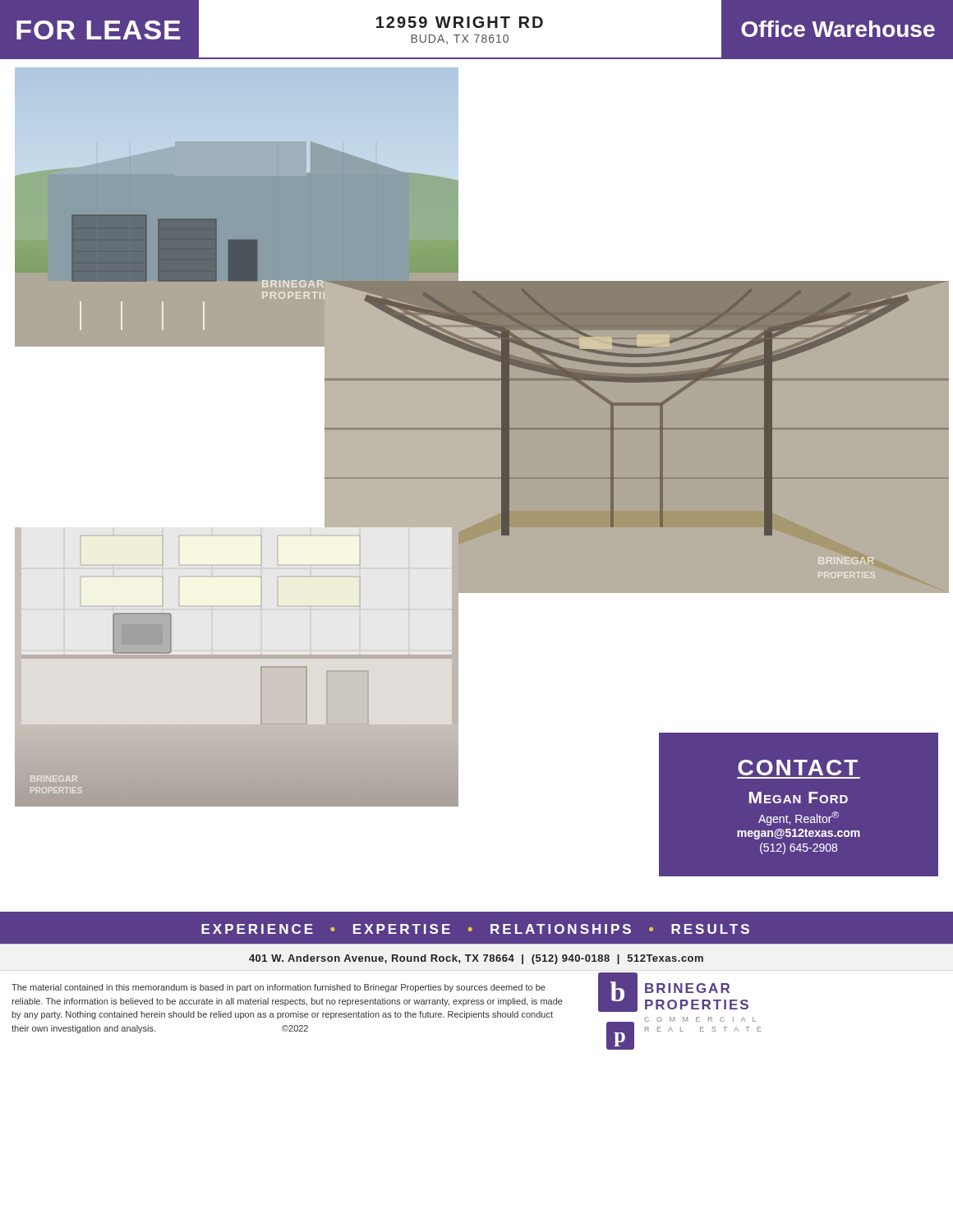The height and width of the screenshot is (1232, 953).
Task: Locate the passage starting "FOR LEASE 12959 WRIGHT RD BUDA, TX"
Action: (x=476, y=30)
